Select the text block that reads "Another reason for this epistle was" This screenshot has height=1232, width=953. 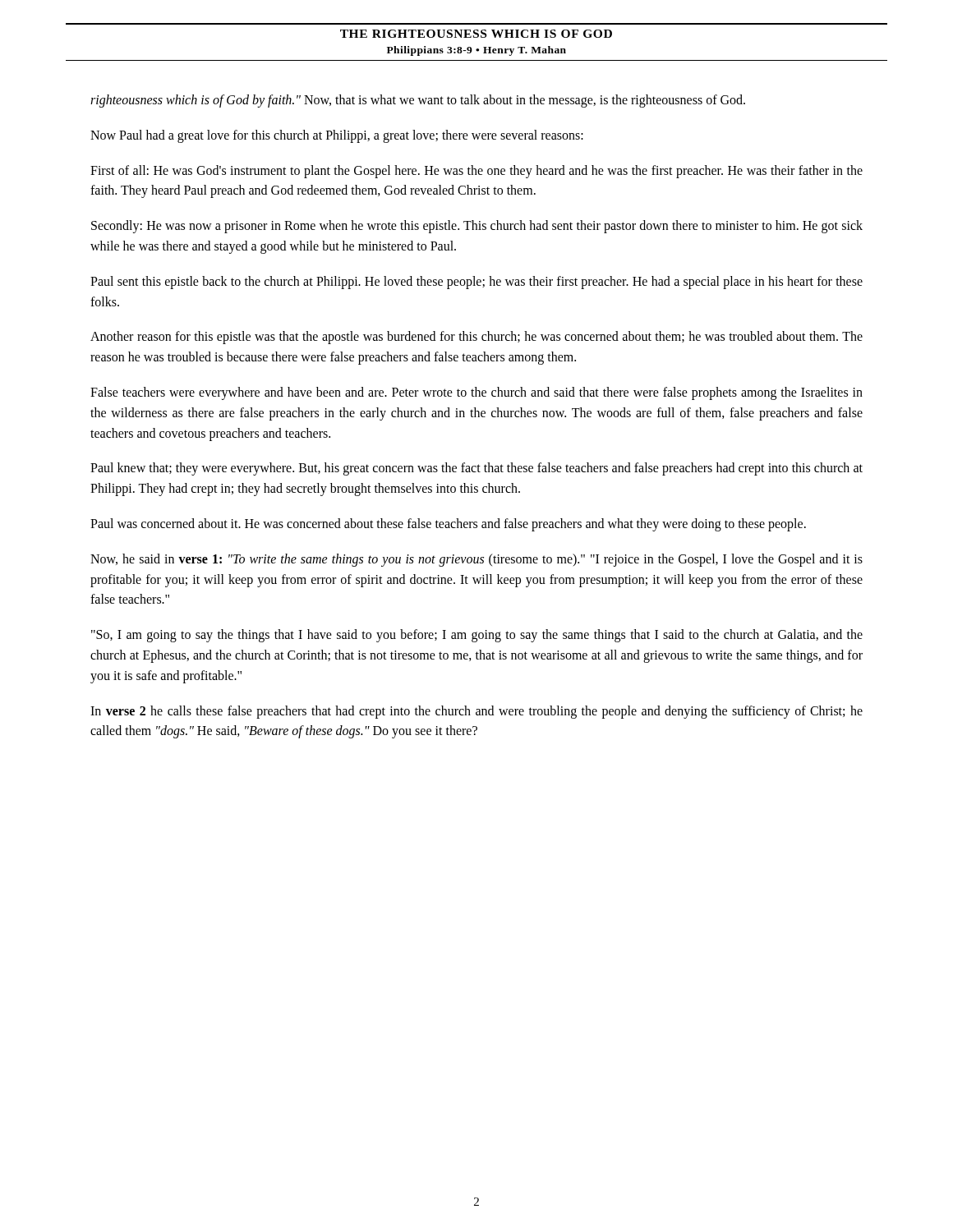point(476,347)
